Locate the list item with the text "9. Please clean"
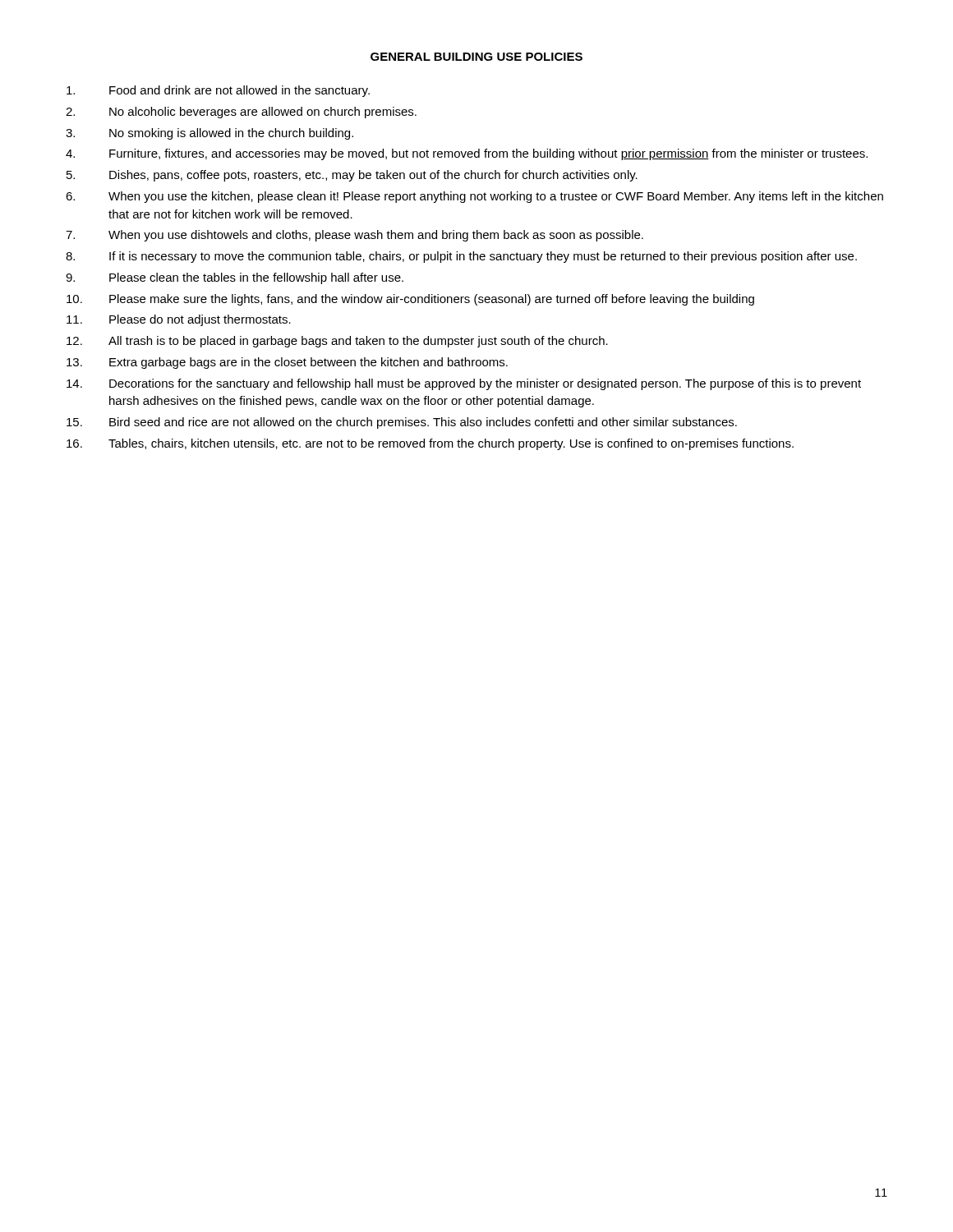The width and height of the screenshot is (953, 1232). pyautogui.click(x=235, y=278)
